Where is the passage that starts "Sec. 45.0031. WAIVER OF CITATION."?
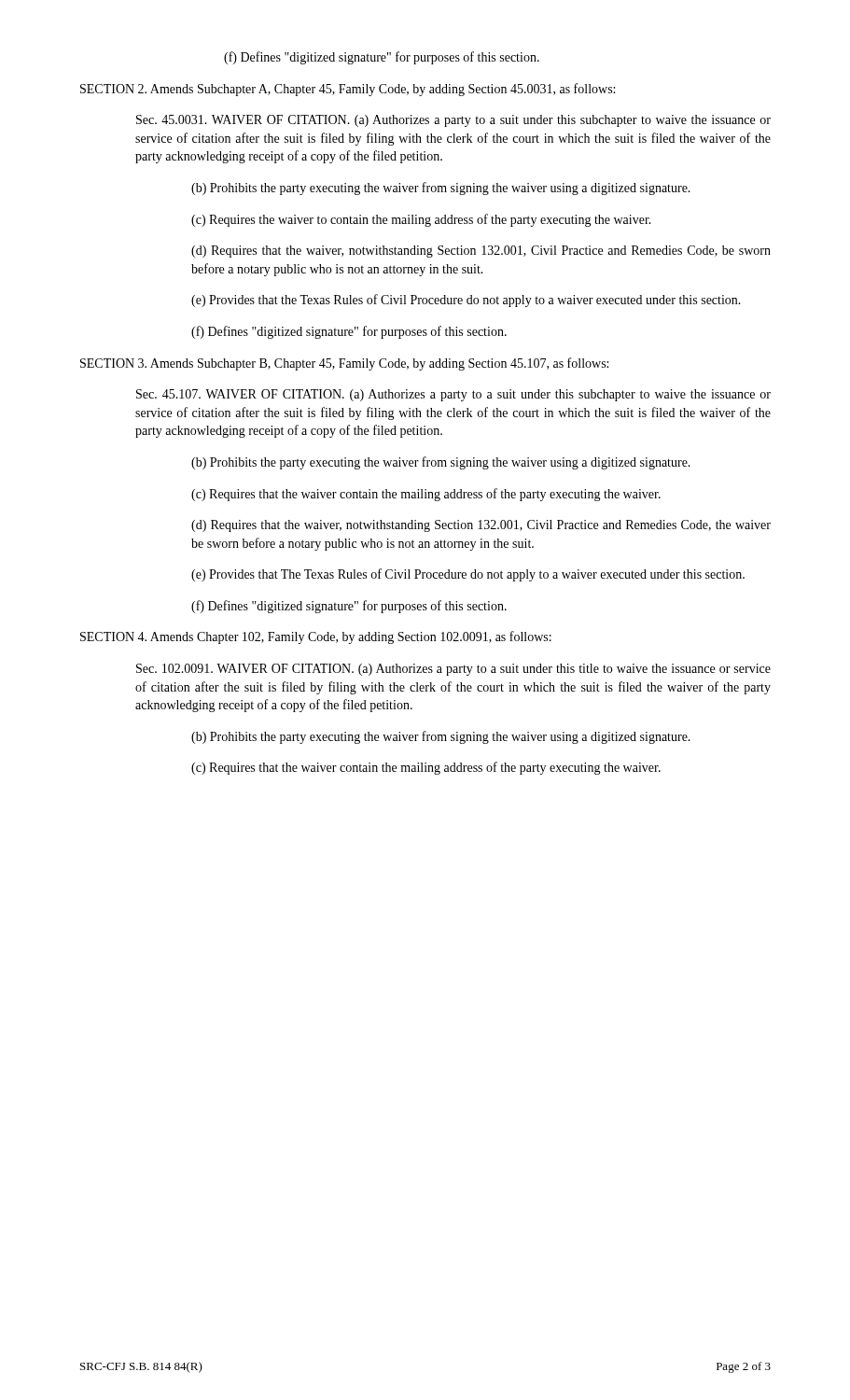 coord(453,138)
